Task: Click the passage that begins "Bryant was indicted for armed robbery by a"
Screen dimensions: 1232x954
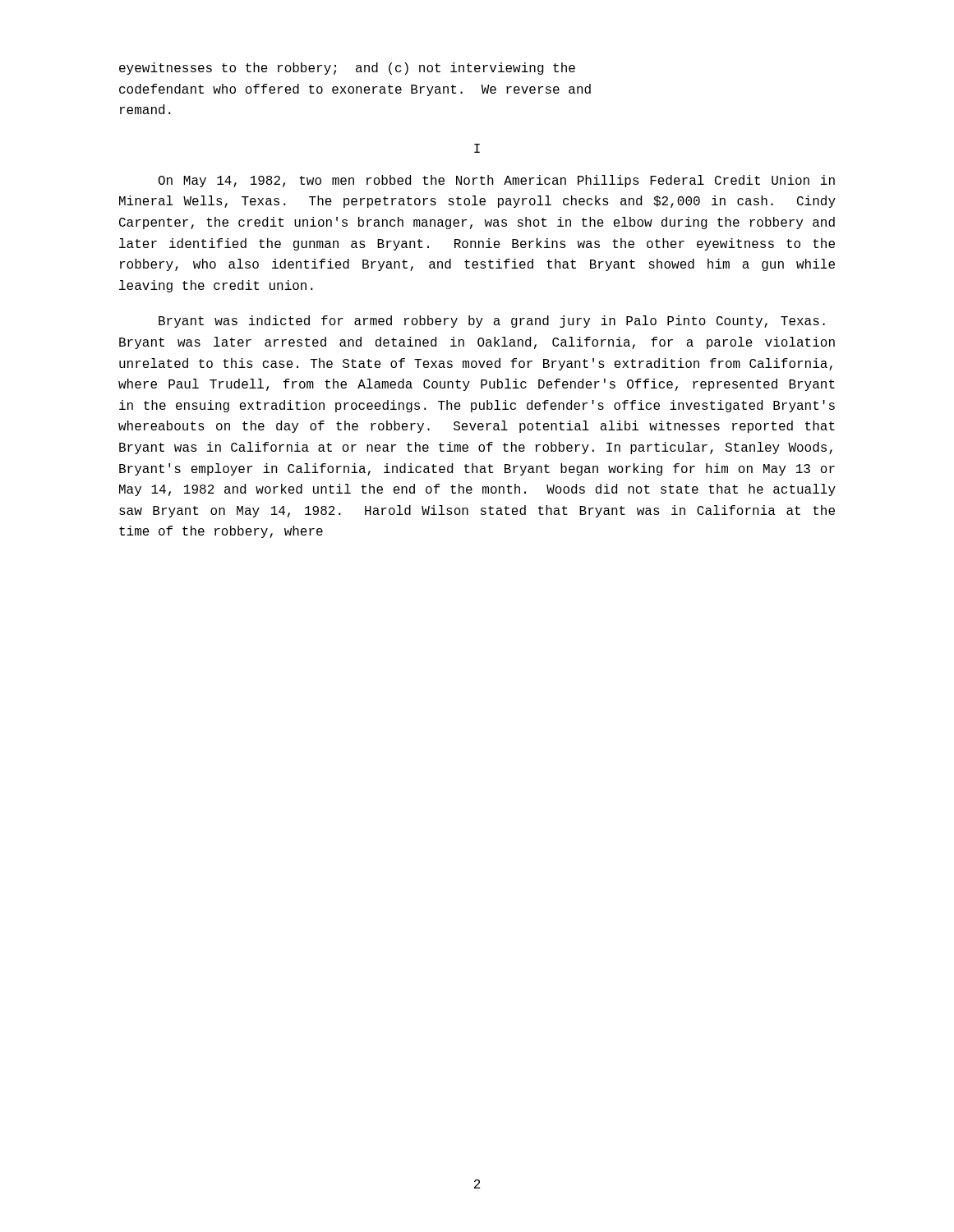Action: point(477,427)
